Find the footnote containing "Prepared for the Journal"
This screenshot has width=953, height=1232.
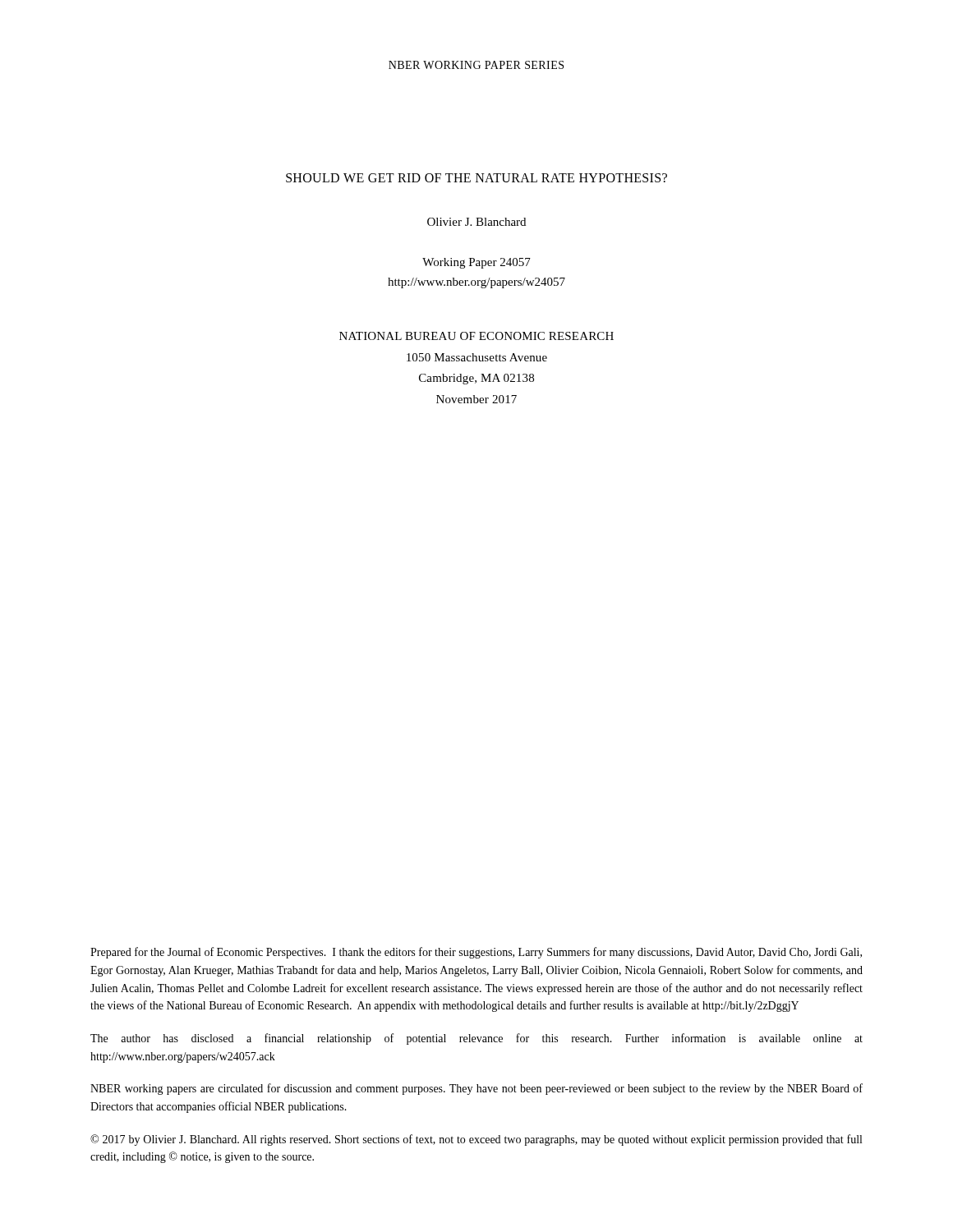[x=476, y=979]
